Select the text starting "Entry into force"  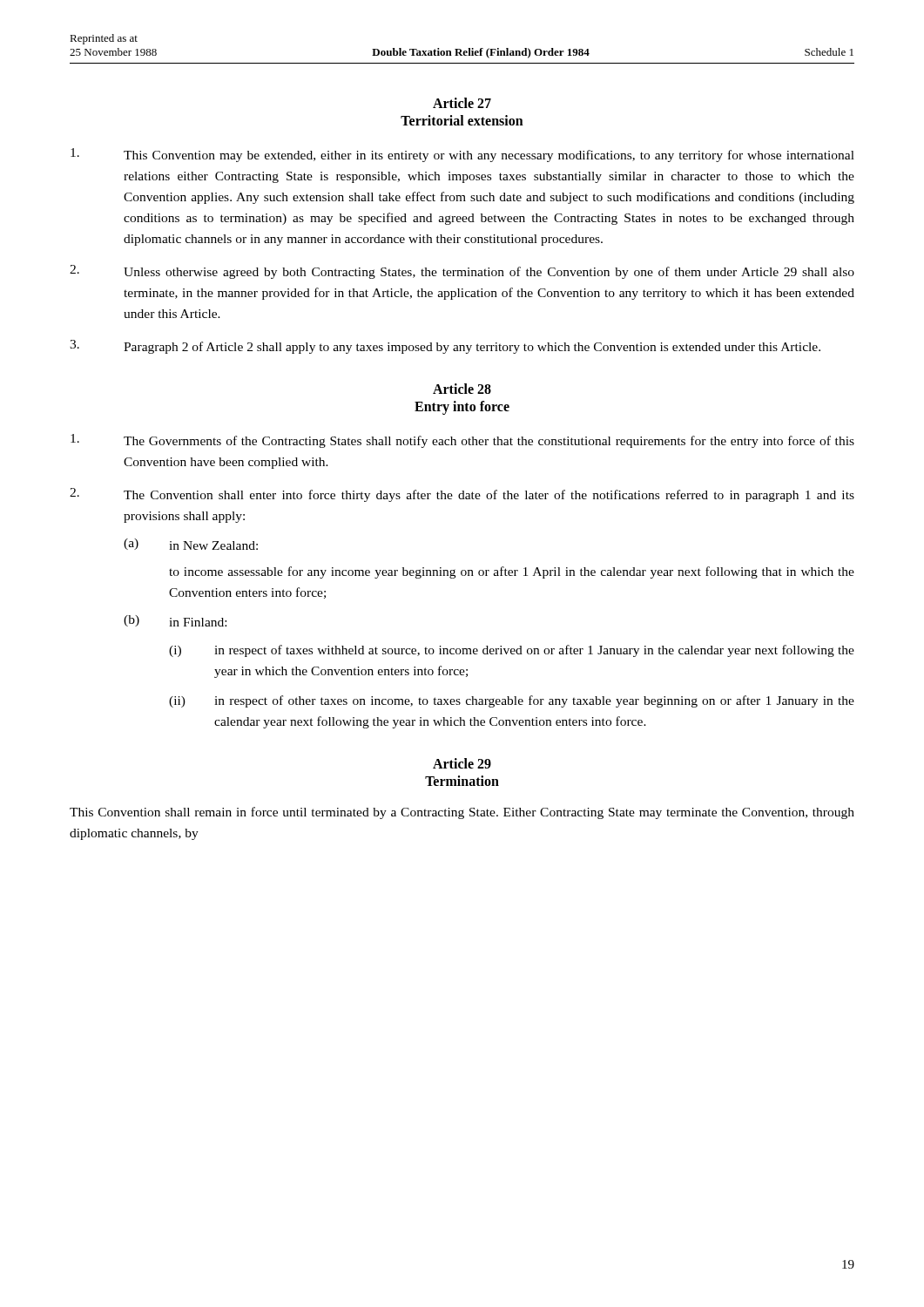[462, 407]
